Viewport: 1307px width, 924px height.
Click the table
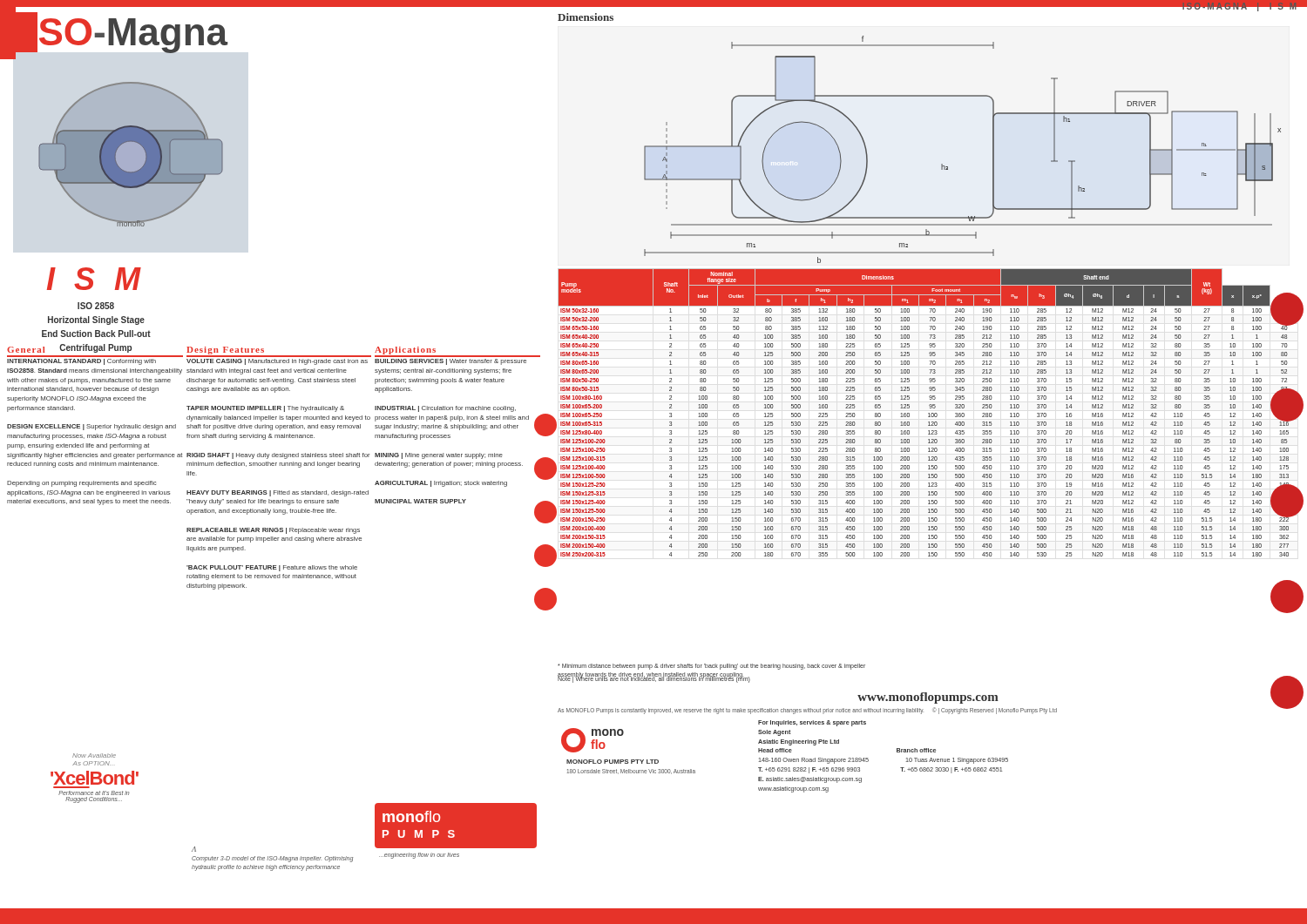pyautogui.click(x=928, y=414)
